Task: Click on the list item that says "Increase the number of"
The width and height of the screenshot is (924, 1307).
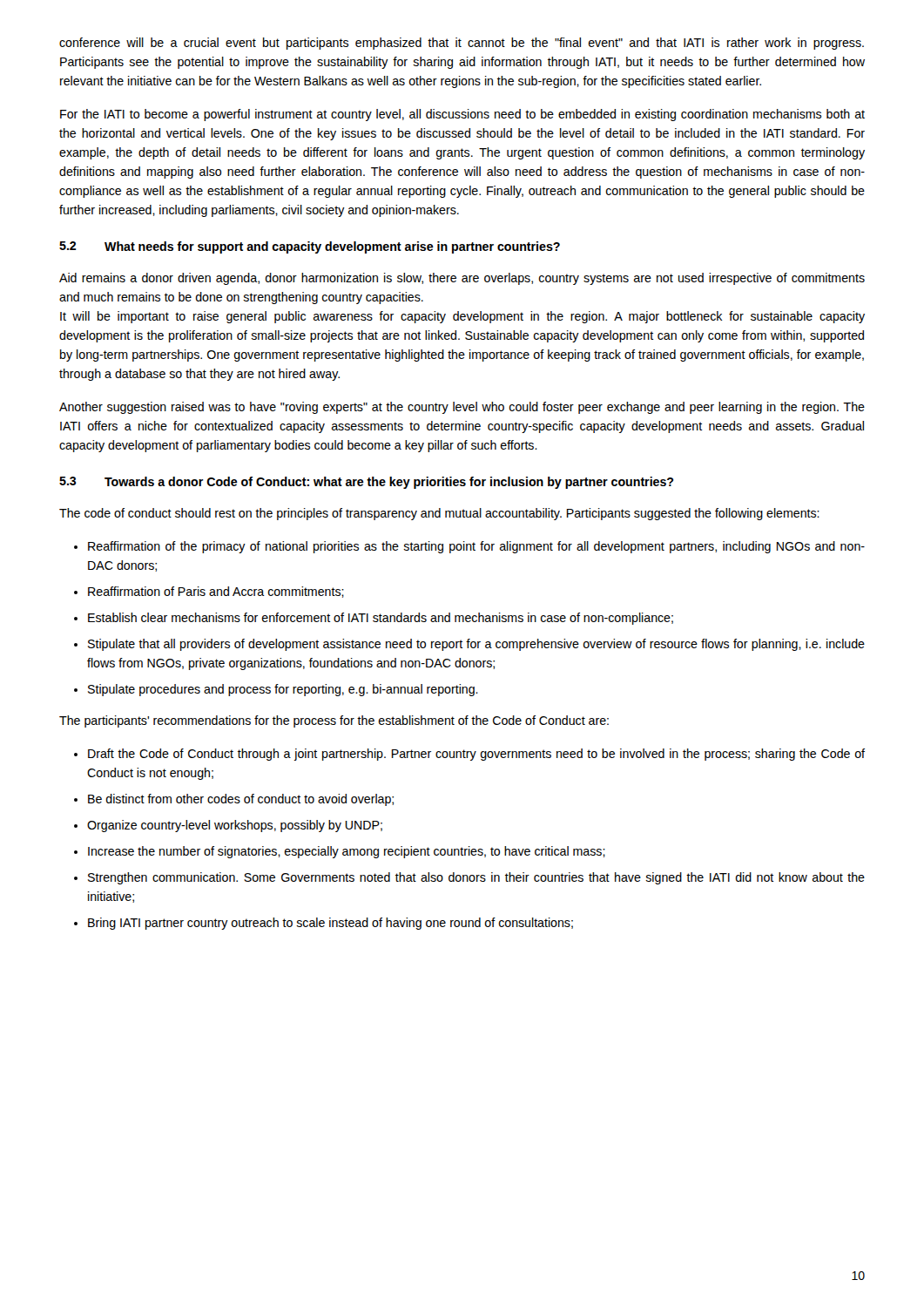Action: point(346,851)
